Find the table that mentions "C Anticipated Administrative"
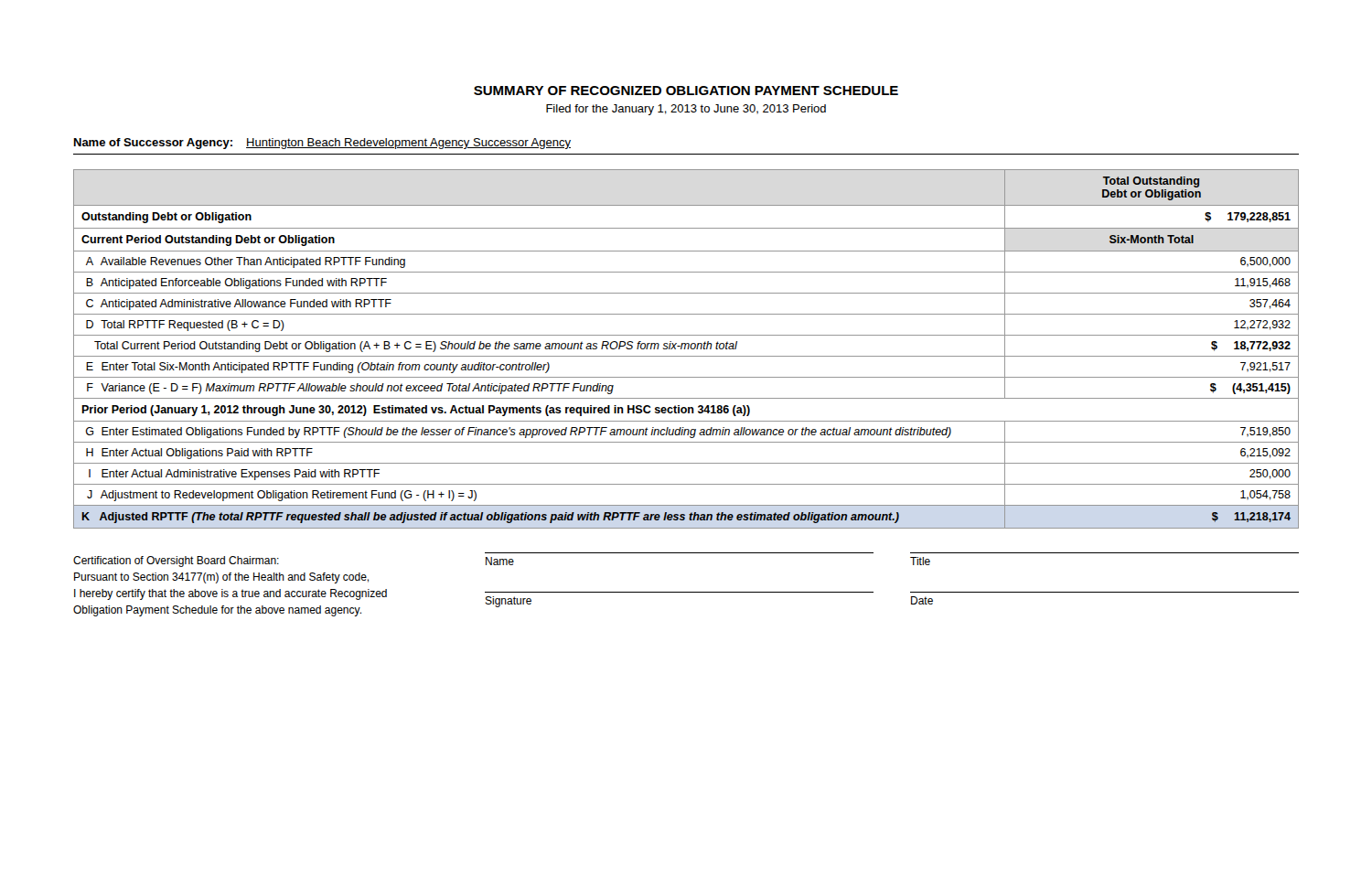The width and height of the screenshot is (1372, 888). tap(686, 349)
